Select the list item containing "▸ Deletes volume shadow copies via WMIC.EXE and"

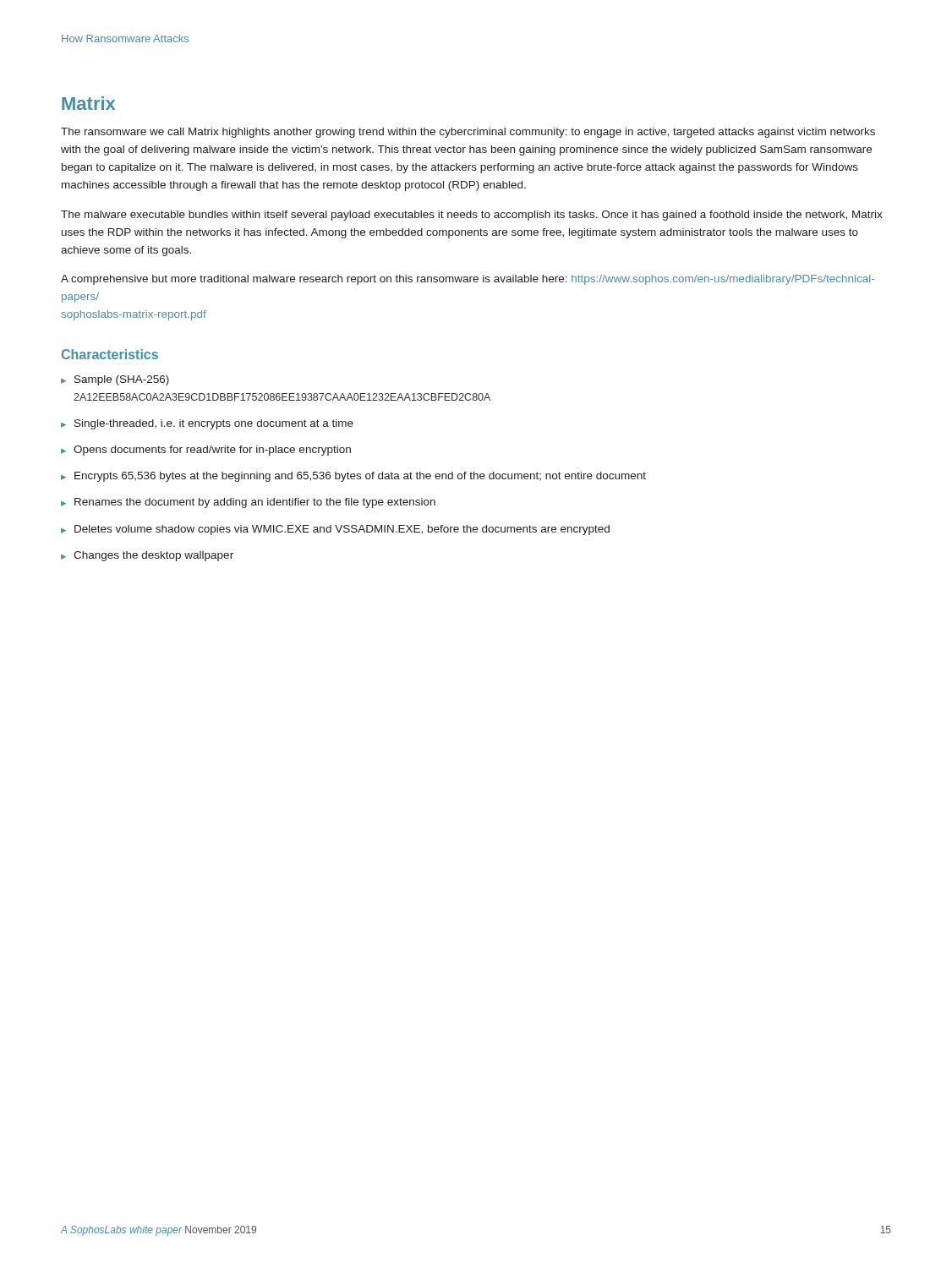tap(476, 529)
